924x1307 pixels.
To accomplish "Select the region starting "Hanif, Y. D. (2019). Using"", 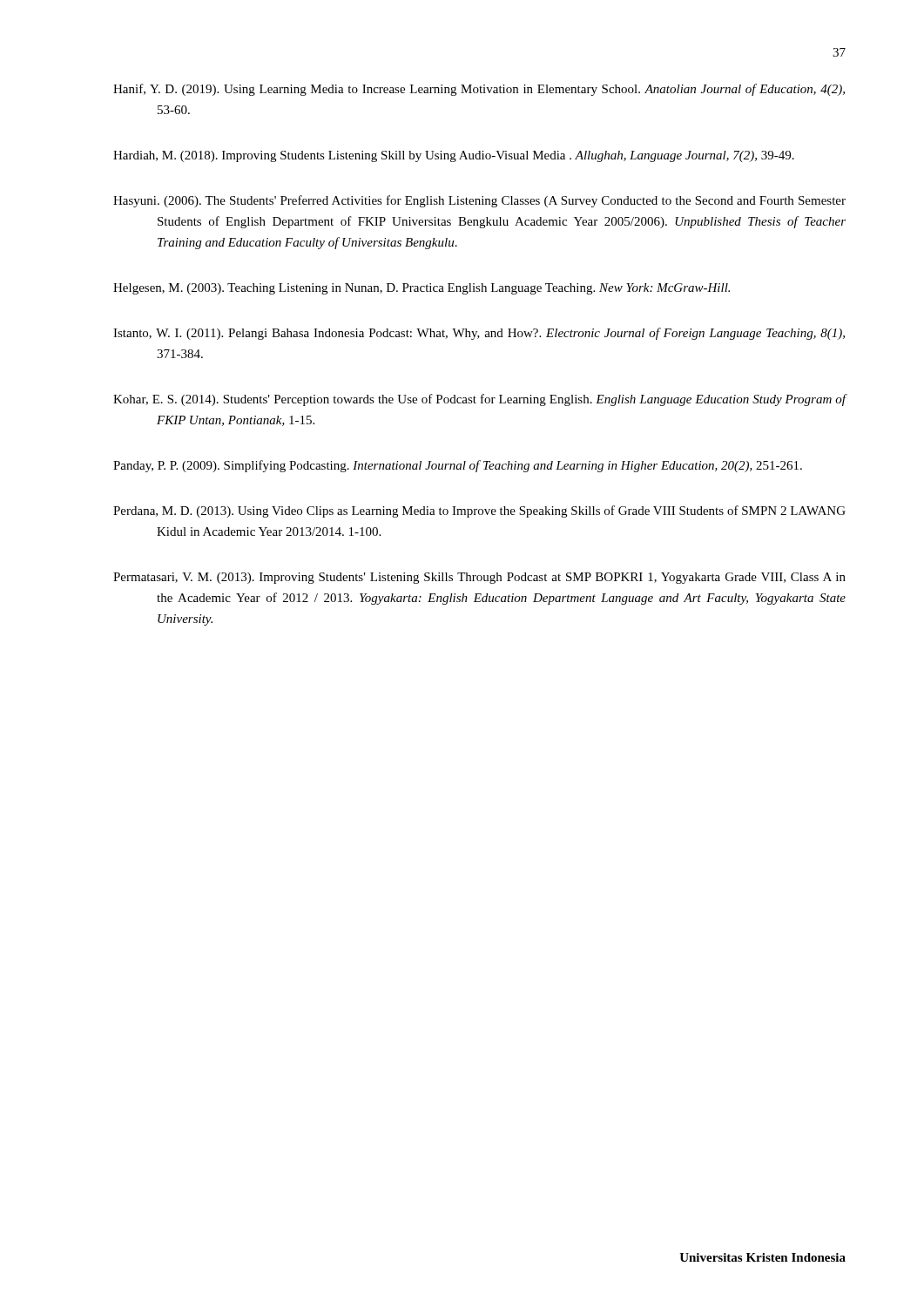I will [x=501, y=99].
